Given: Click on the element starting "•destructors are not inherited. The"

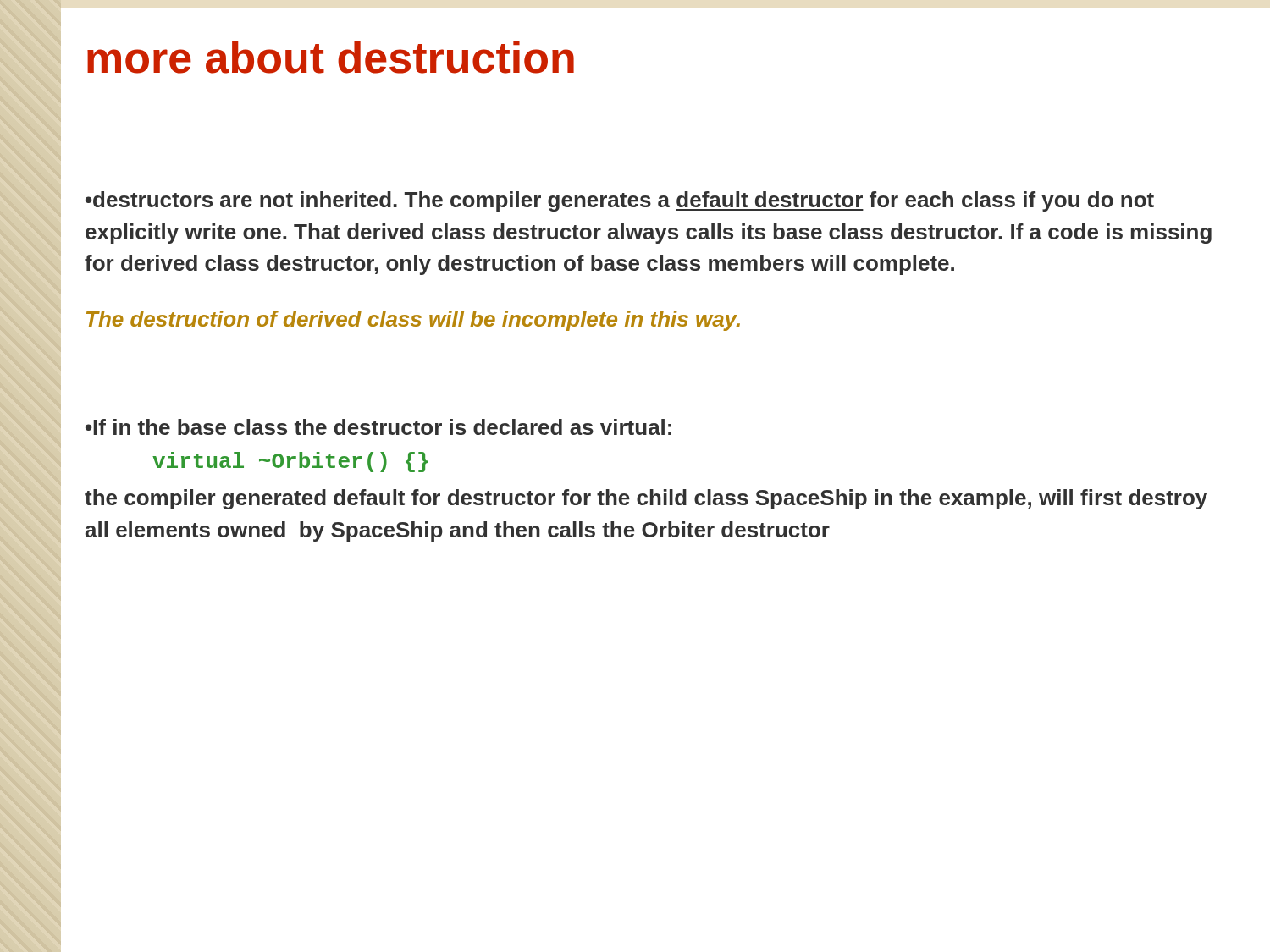Looking at the screenshot, I should pos(652,261).
